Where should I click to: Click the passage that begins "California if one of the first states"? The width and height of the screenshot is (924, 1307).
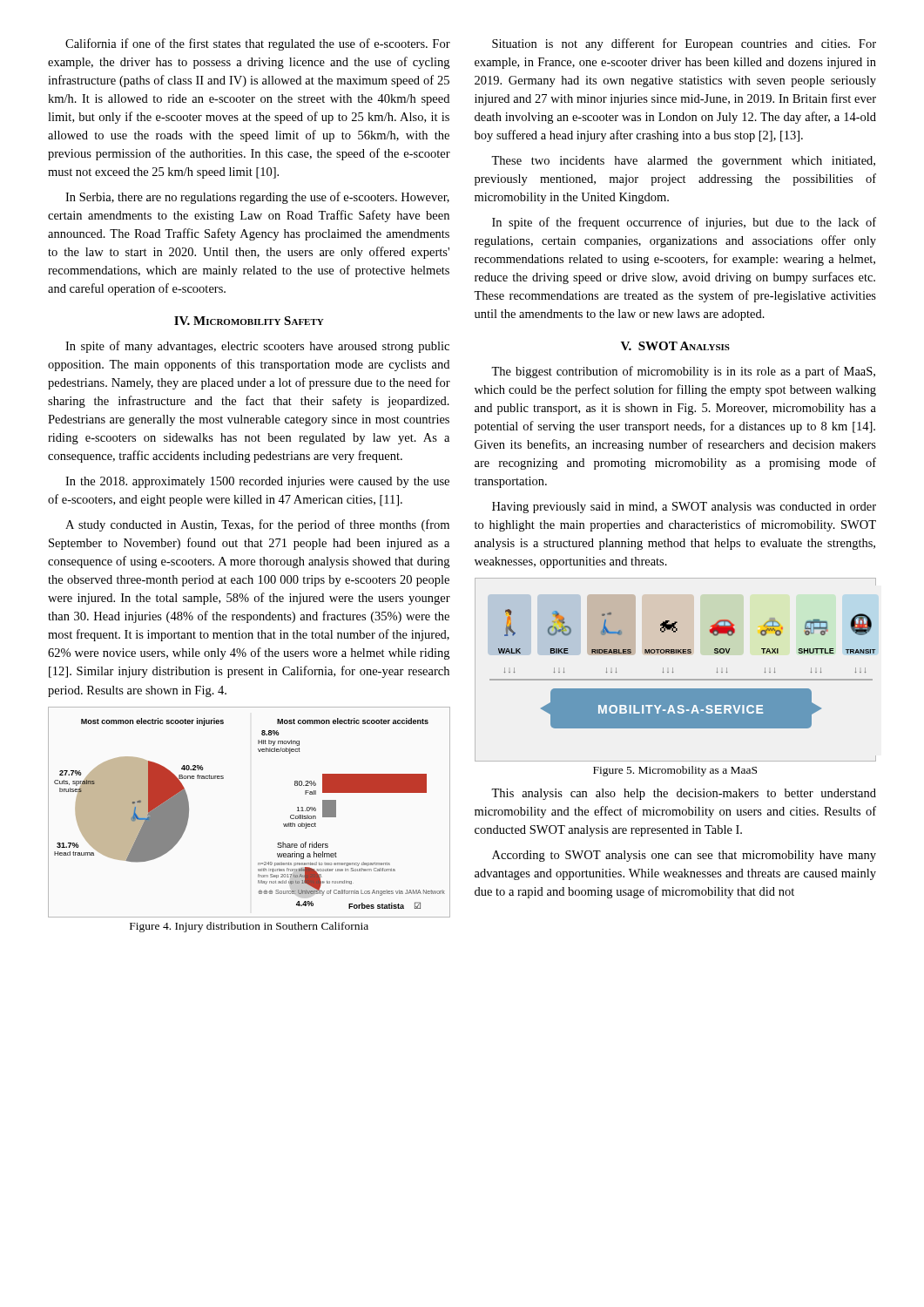249,108
